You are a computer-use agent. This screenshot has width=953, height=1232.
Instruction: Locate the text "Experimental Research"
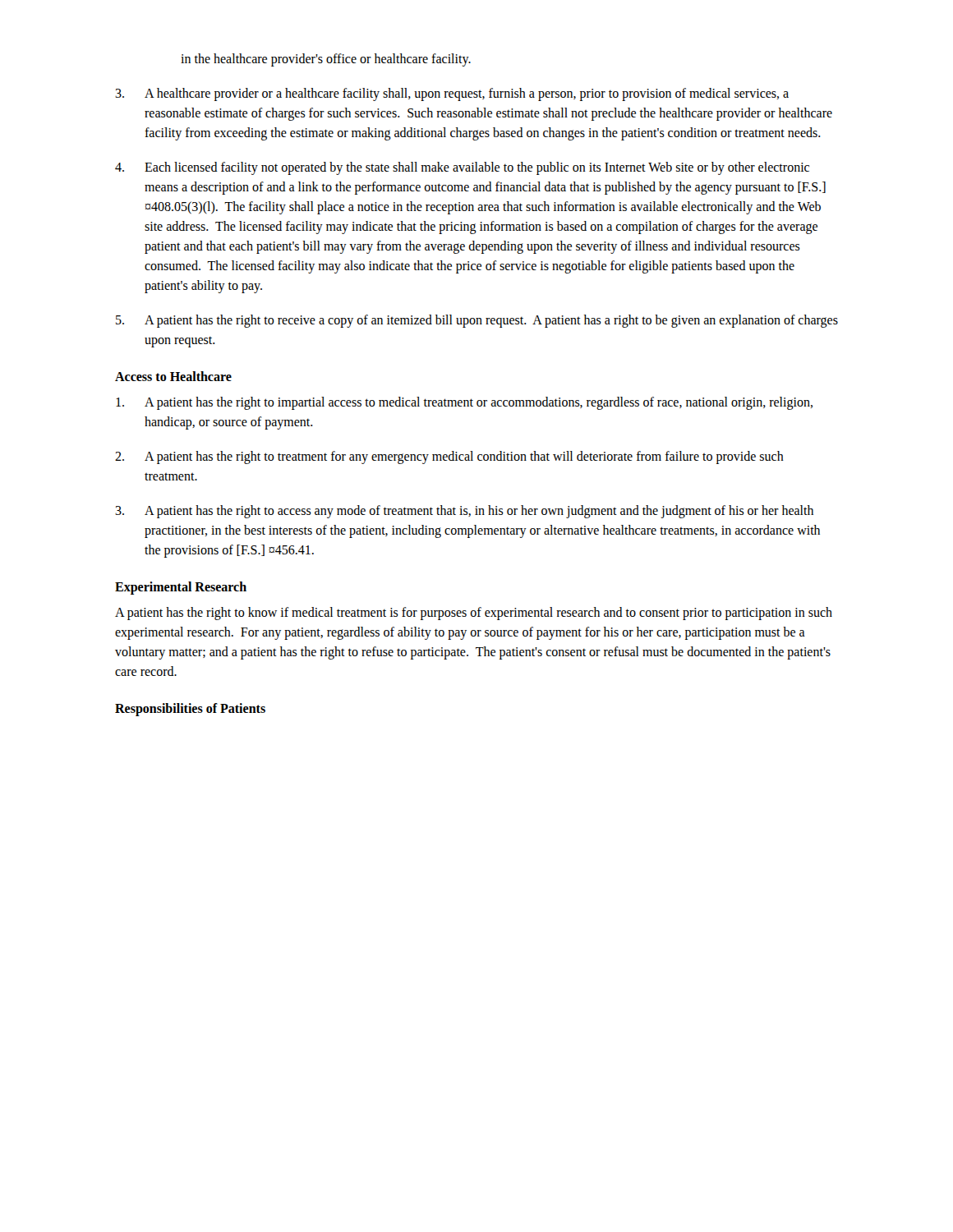(181, 587)
